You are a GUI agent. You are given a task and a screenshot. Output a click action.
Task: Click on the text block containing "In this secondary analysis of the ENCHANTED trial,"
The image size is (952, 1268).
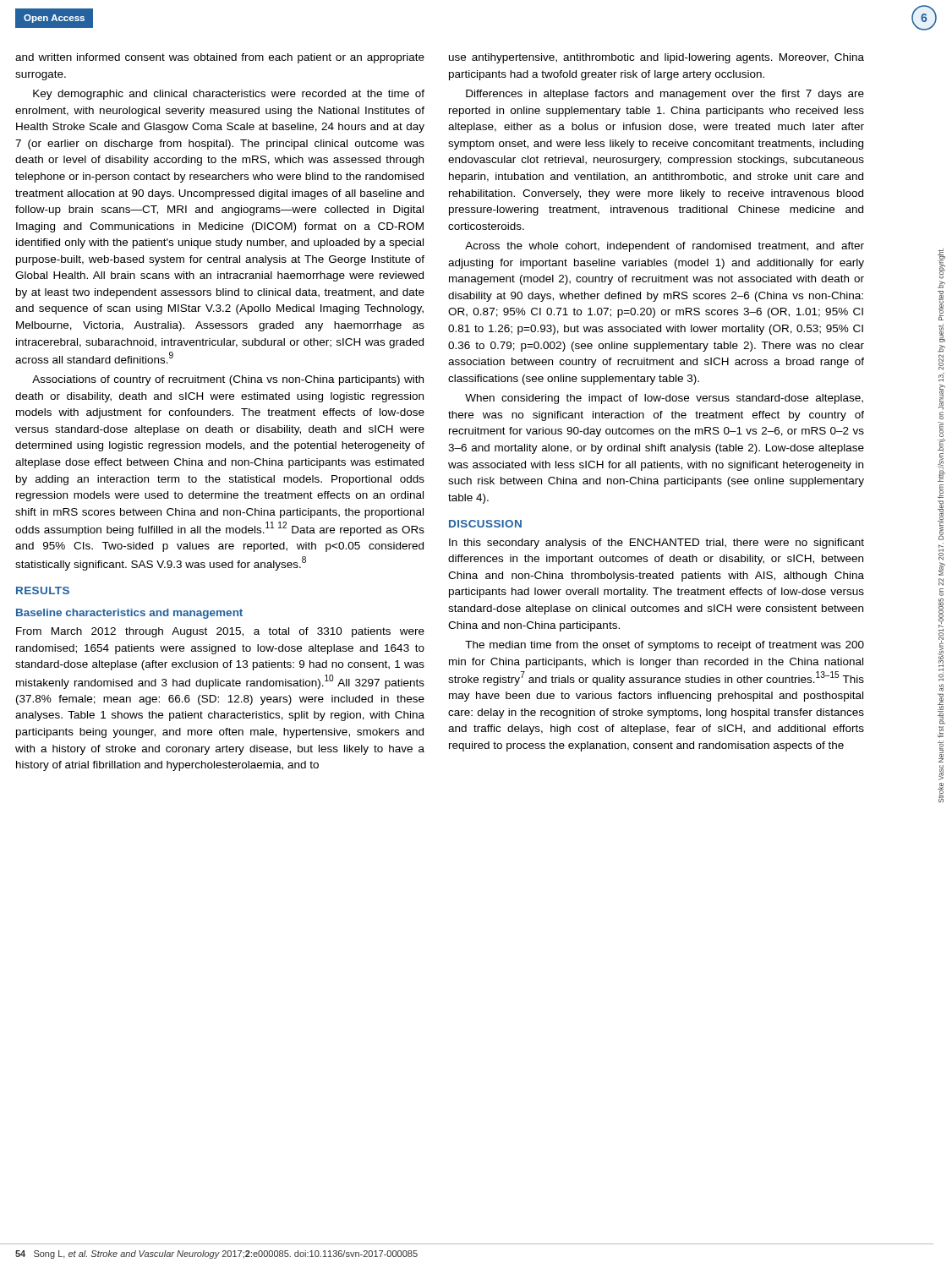[656, 644]
